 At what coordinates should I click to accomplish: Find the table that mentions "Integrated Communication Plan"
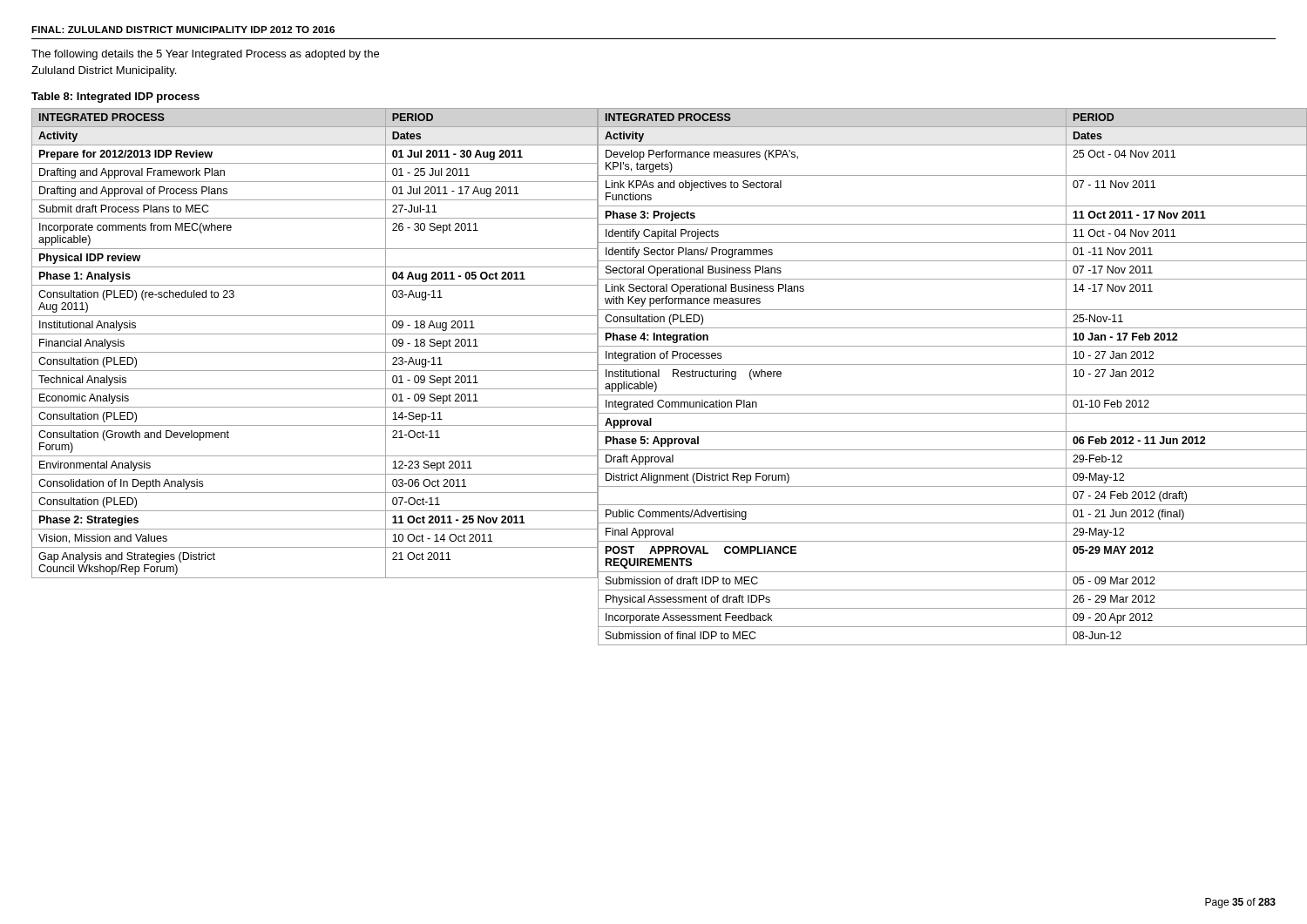click(x=952, y=376)
